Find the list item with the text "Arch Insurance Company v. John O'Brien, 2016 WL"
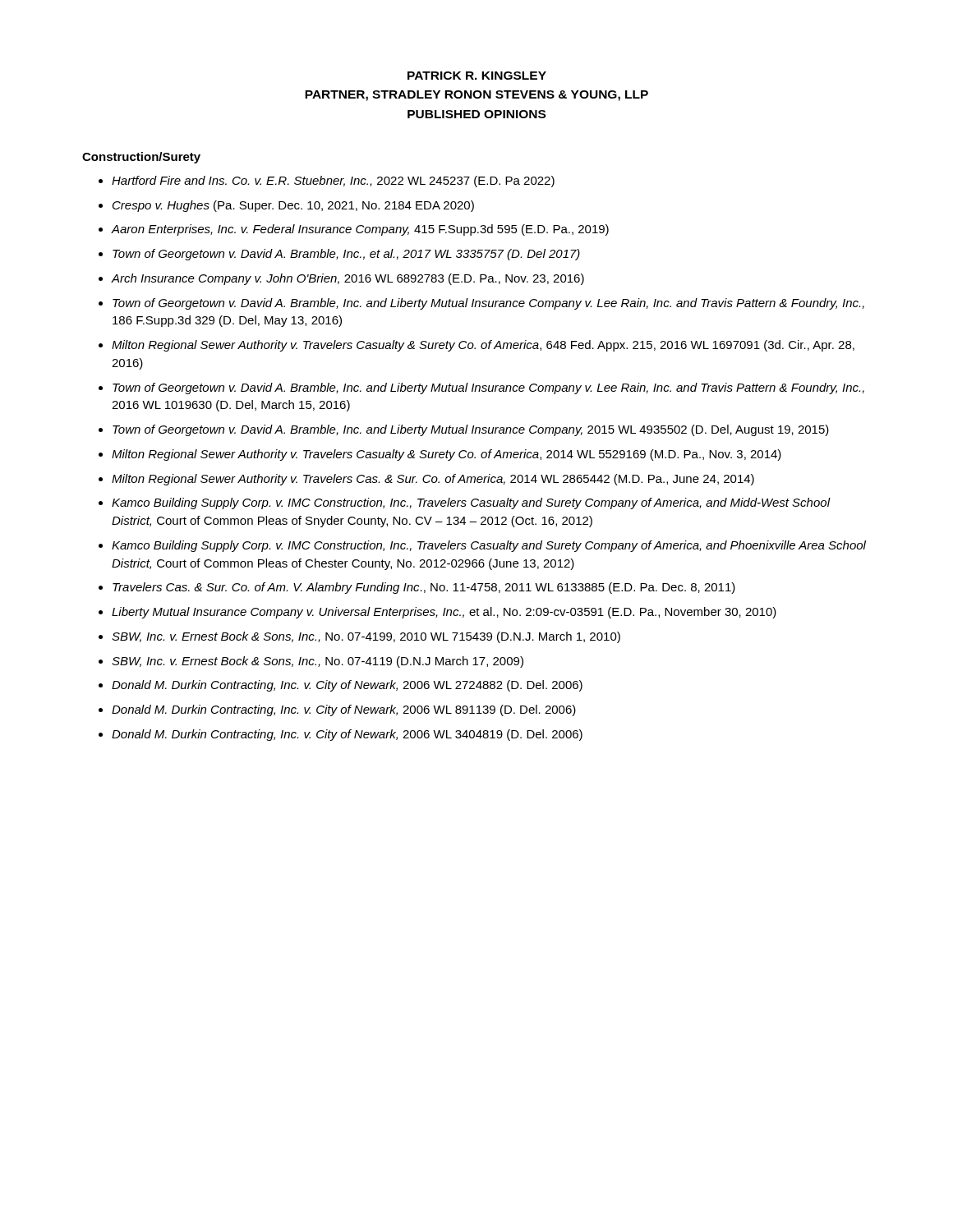This screenshot has width=953, height=1232. tap(348, 278)
